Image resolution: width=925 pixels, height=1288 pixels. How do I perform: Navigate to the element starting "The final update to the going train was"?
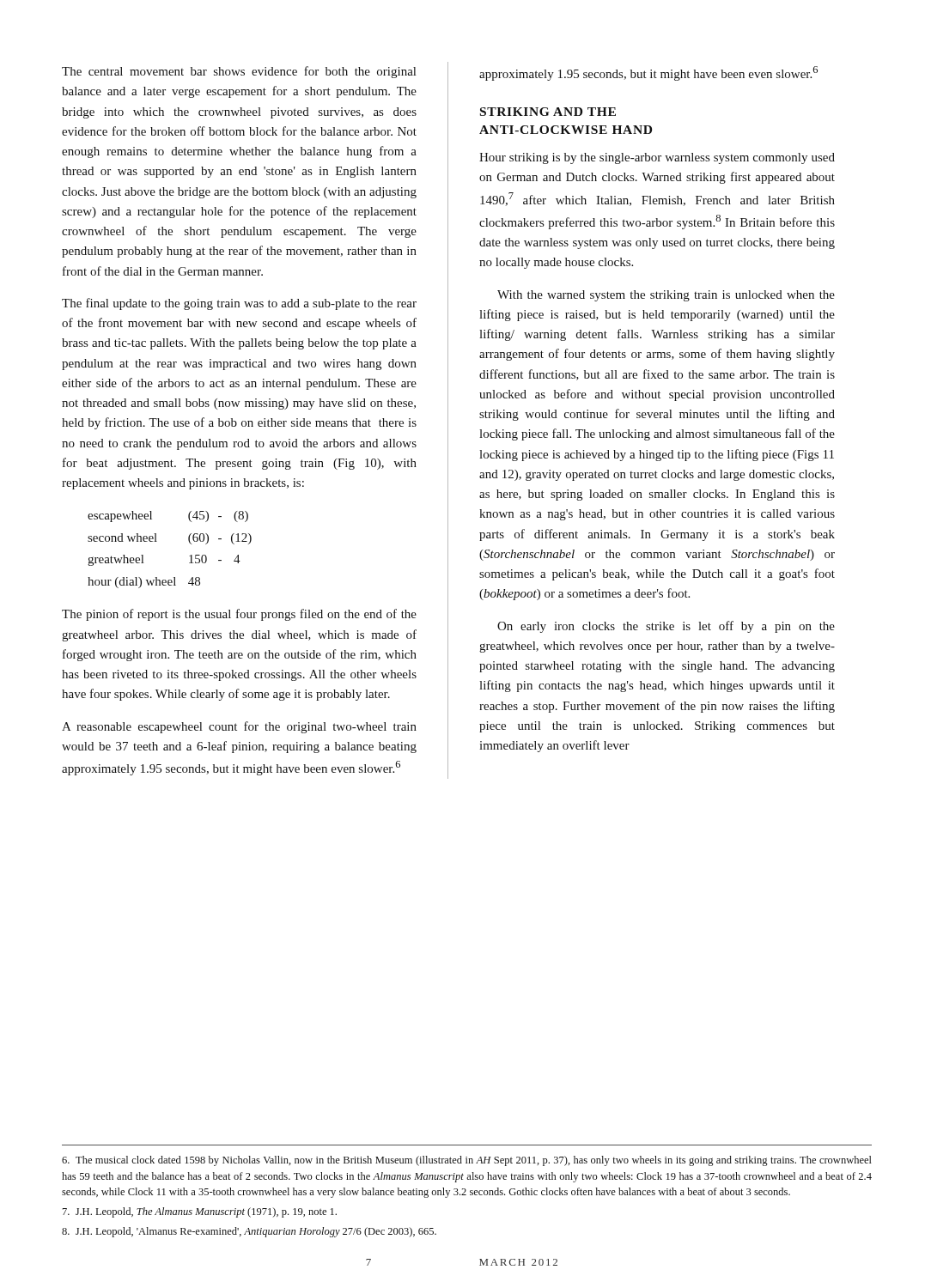point(239,393)
